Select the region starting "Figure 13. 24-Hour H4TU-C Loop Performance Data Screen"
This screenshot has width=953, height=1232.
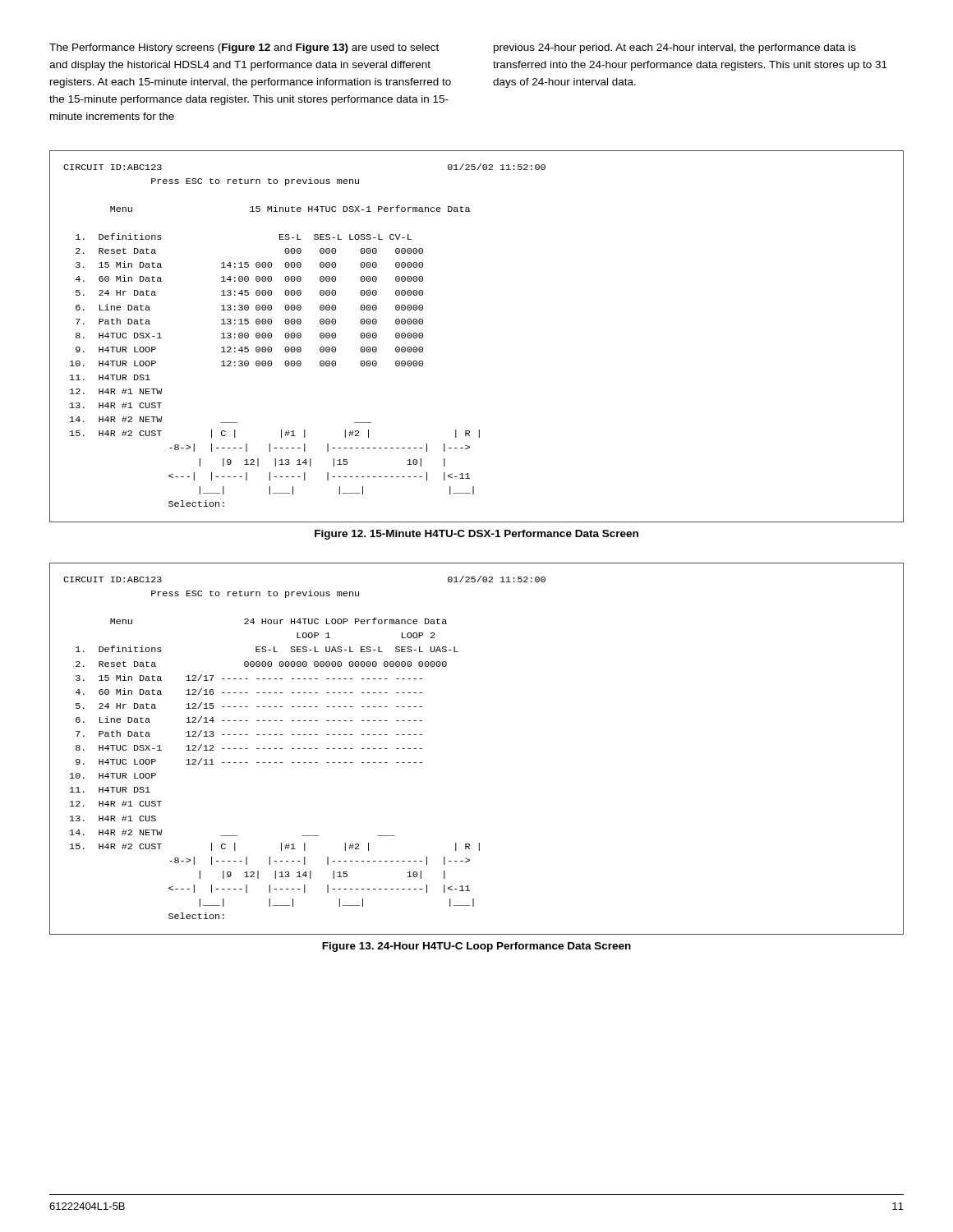pos(476,946)
